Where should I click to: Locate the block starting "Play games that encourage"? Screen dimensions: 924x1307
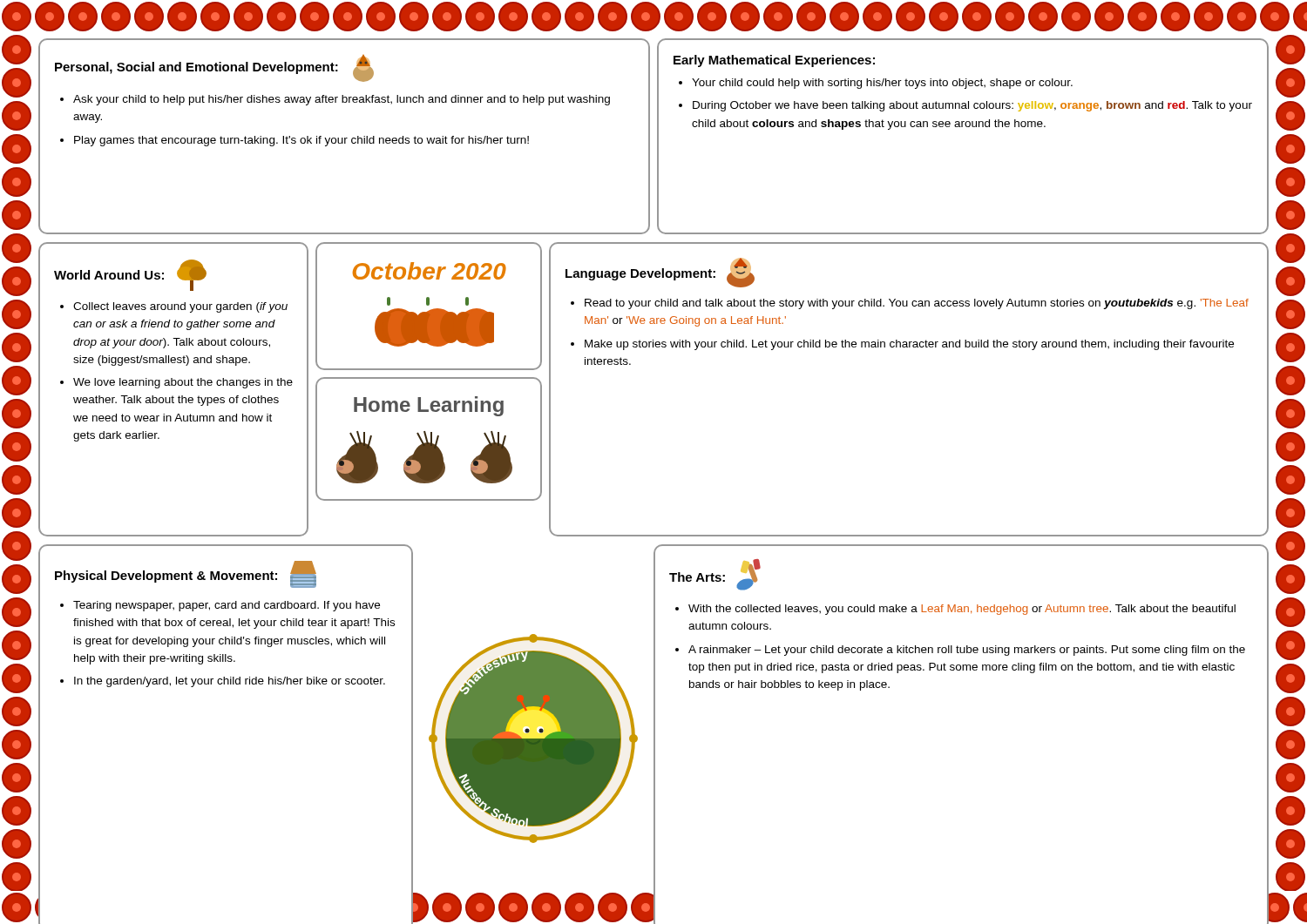[302, 139]
